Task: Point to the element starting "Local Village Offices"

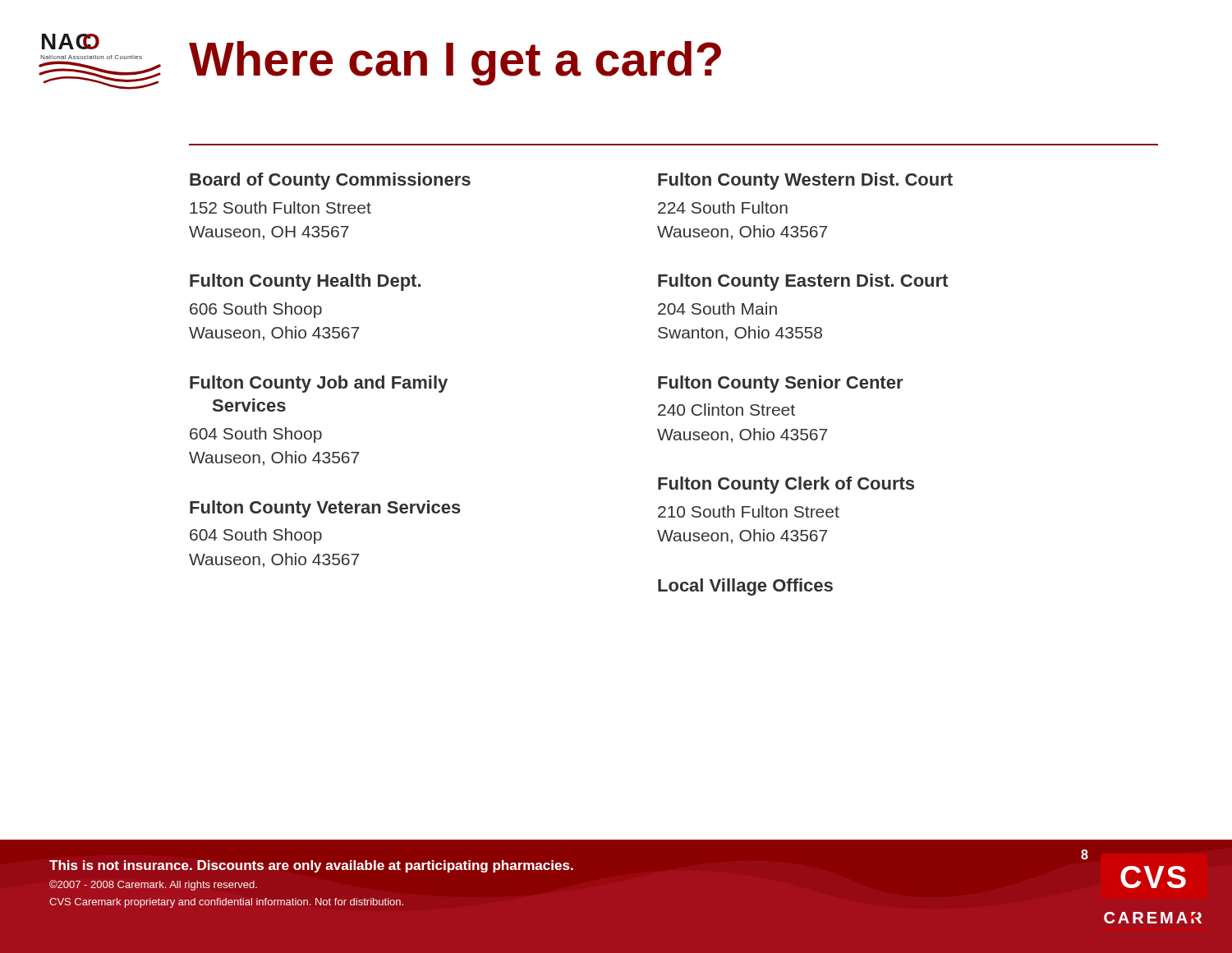Action: pyautogui.click(x=745, y=587)
